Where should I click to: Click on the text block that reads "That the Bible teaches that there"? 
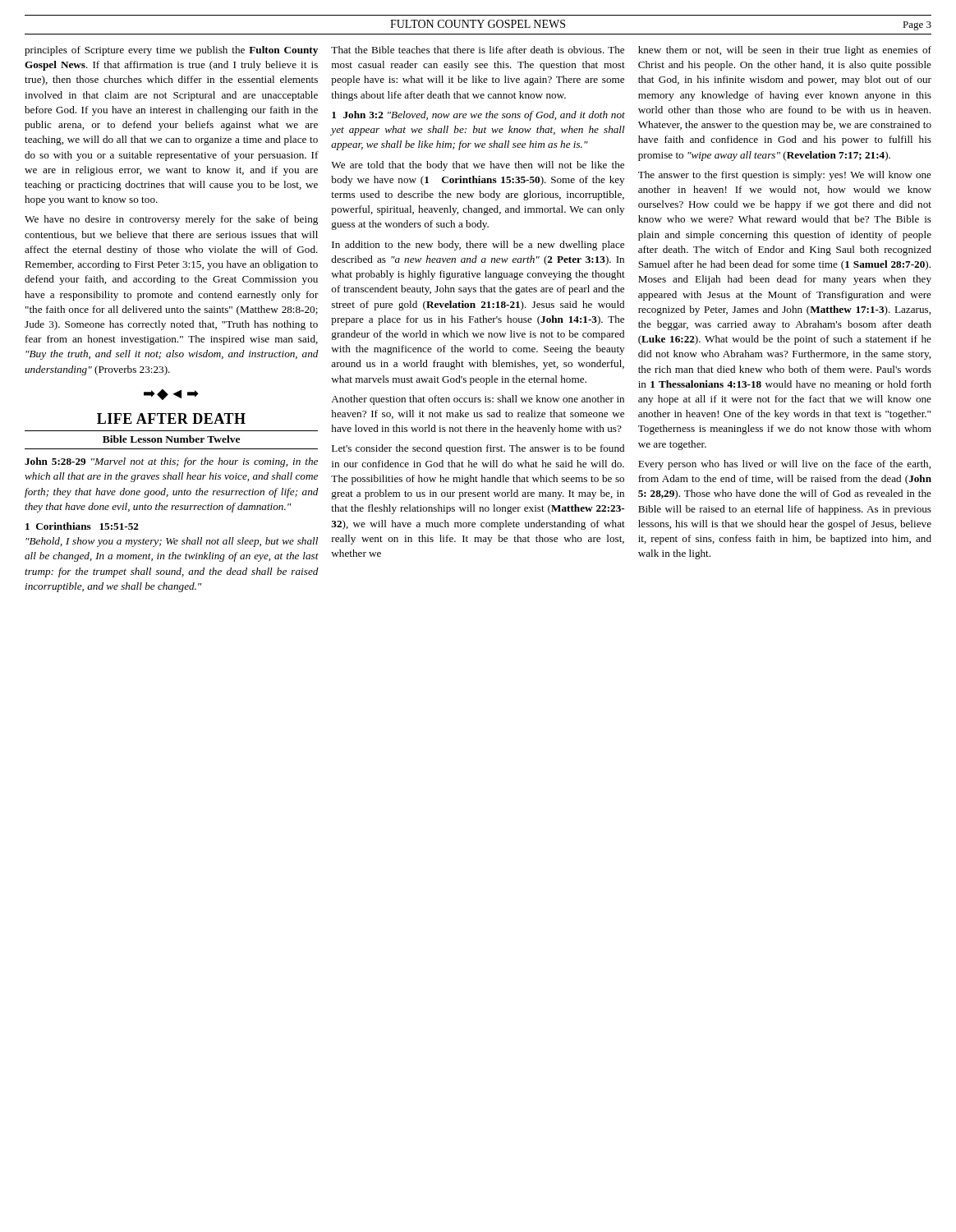[x=478, y=73]
